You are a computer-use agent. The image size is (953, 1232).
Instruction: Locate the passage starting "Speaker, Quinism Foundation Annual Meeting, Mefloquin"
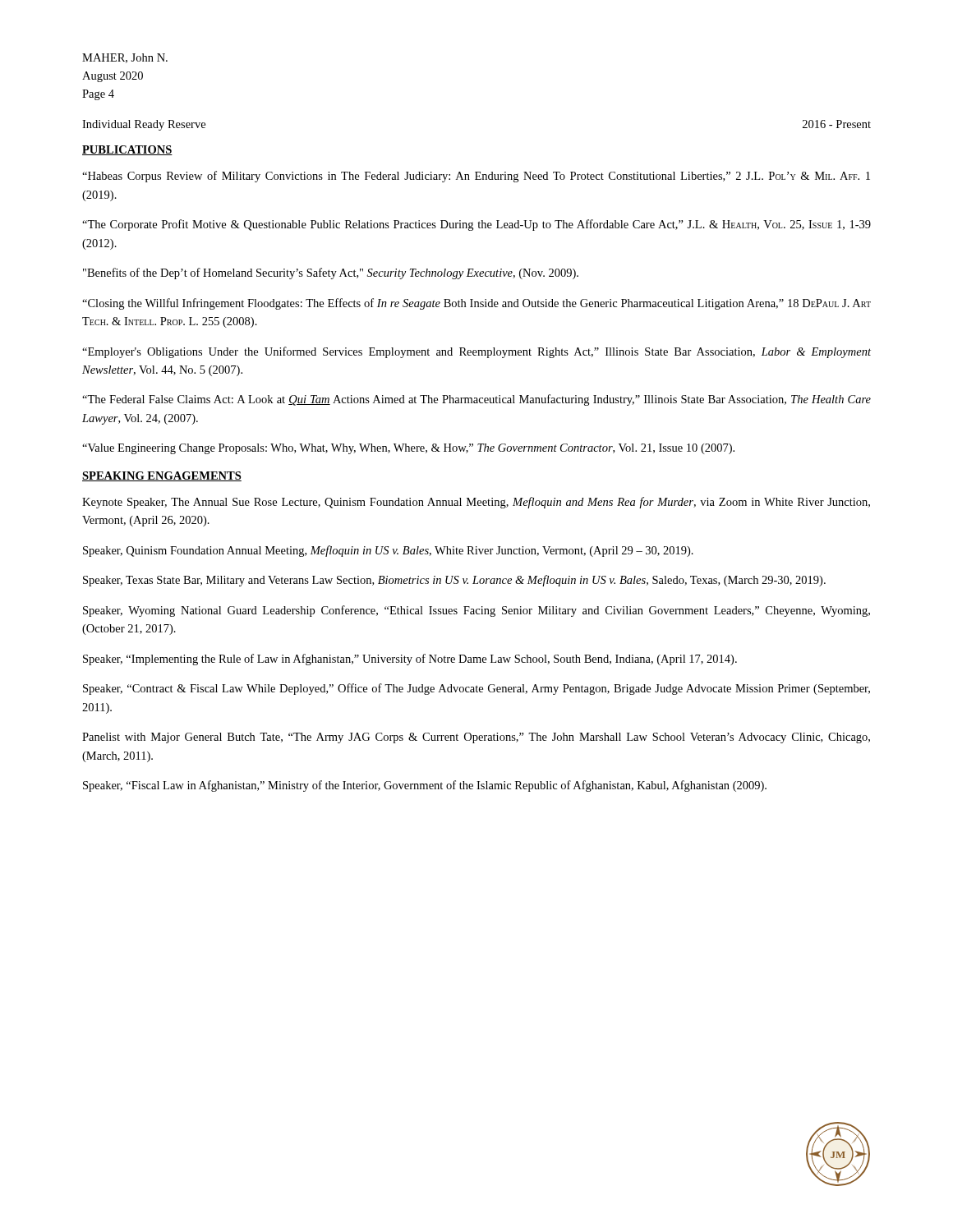point(388,550)
